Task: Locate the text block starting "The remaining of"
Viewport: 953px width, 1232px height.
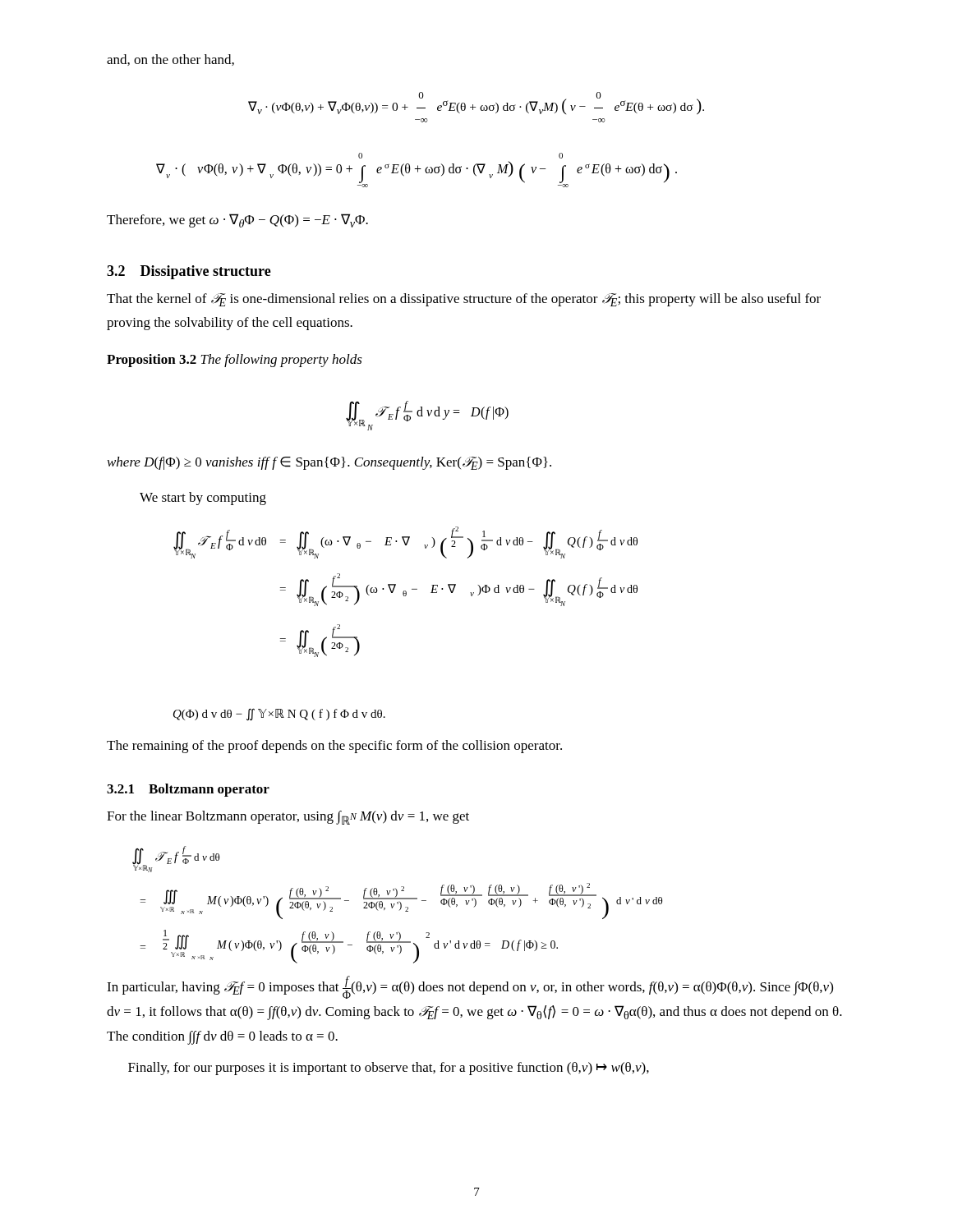Action: 335,745
